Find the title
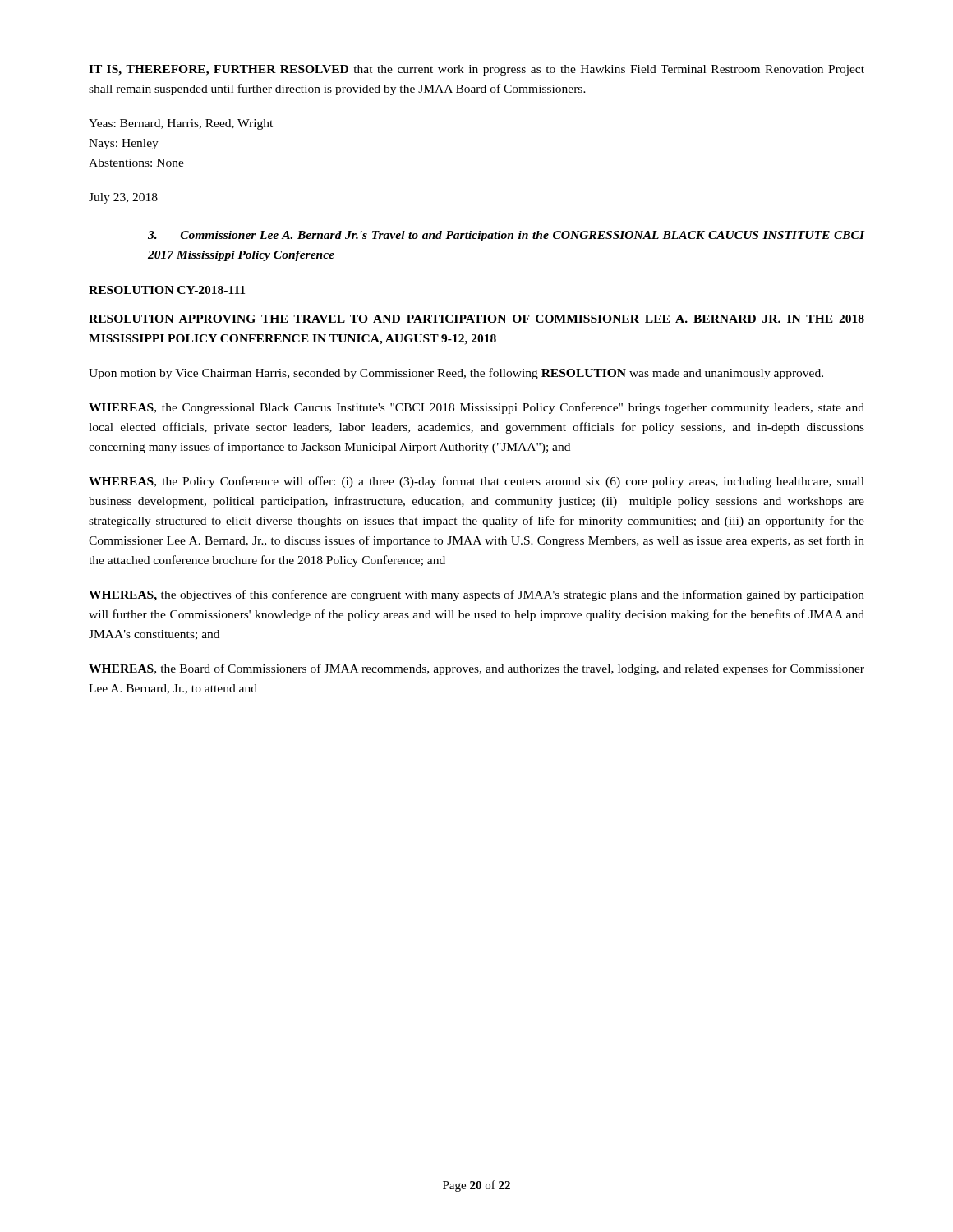 476,328
